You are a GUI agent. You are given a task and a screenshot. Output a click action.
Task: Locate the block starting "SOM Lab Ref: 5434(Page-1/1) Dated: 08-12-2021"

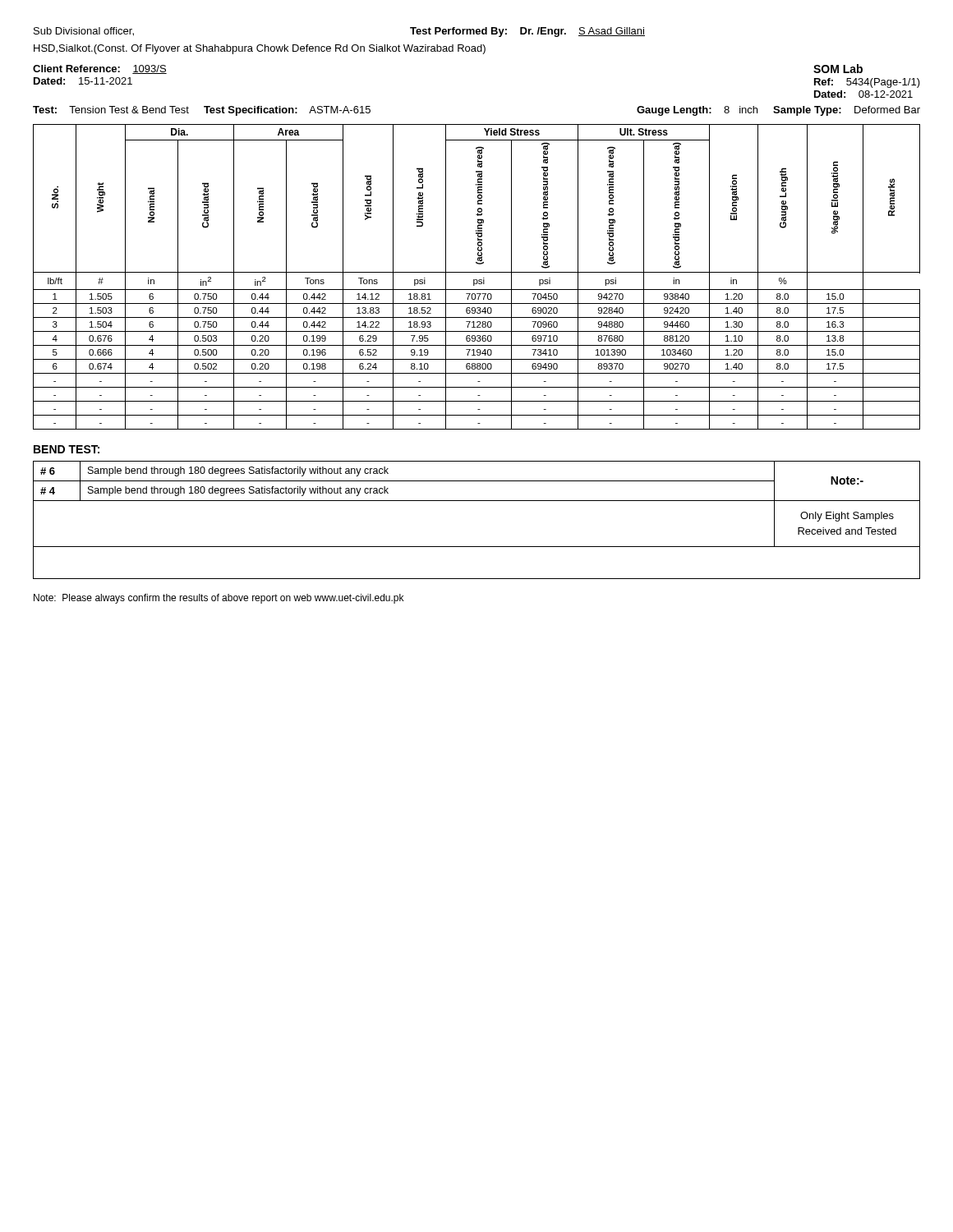coord(867,81)
